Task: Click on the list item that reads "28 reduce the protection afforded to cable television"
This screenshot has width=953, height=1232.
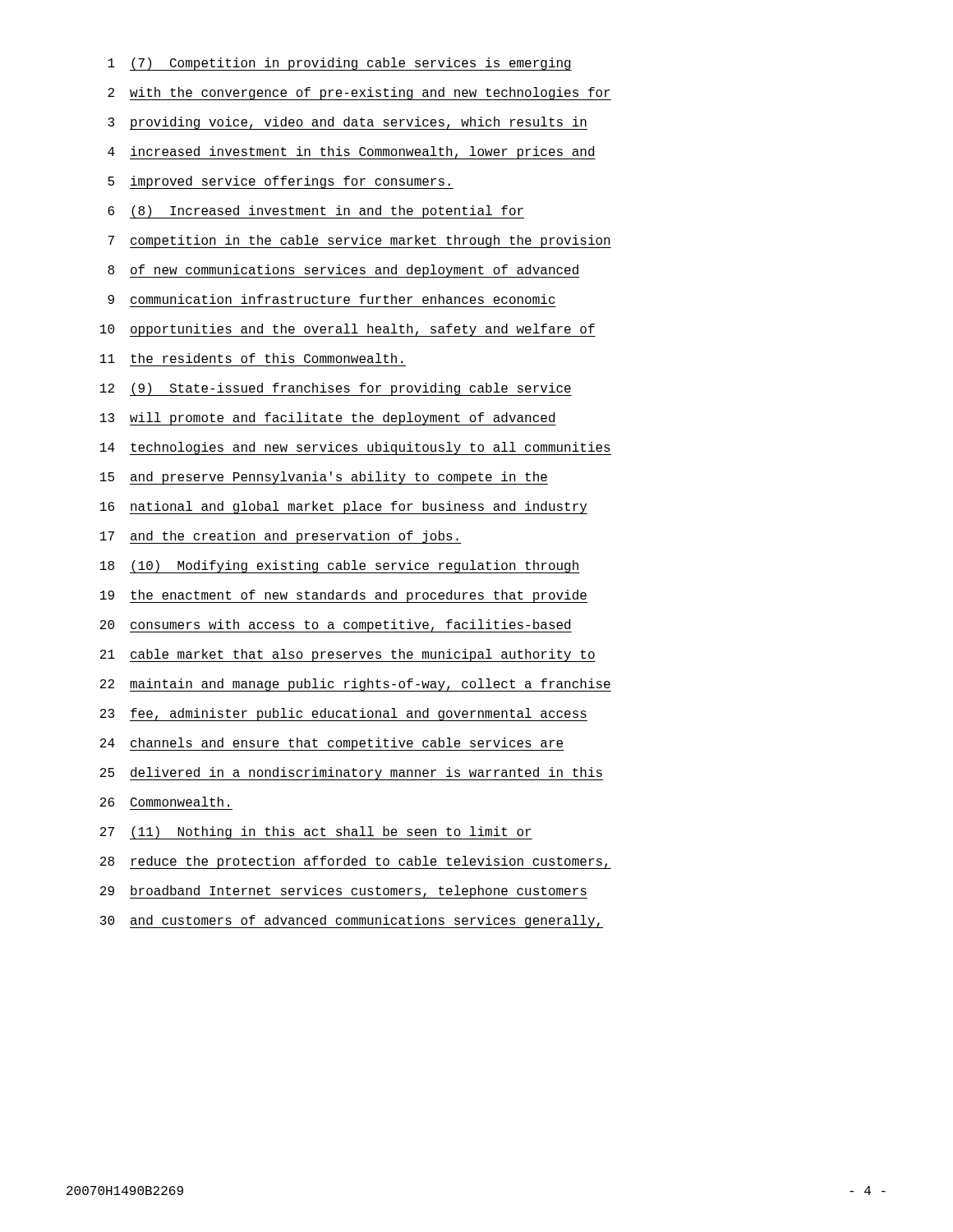Action: coord(476,862)
